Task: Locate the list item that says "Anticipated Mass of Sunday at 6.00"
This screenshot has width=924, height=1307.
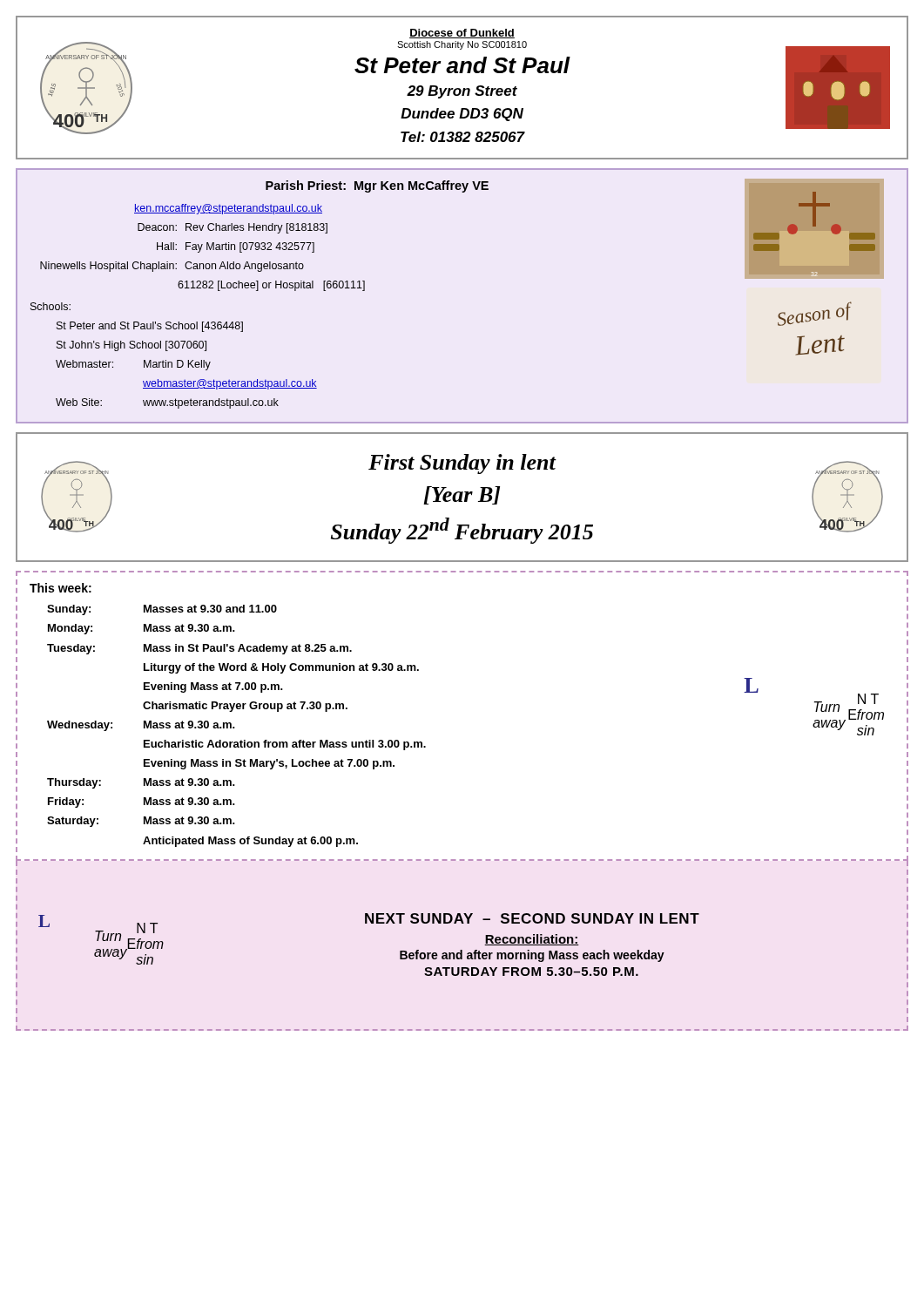Action: [251, 840]
